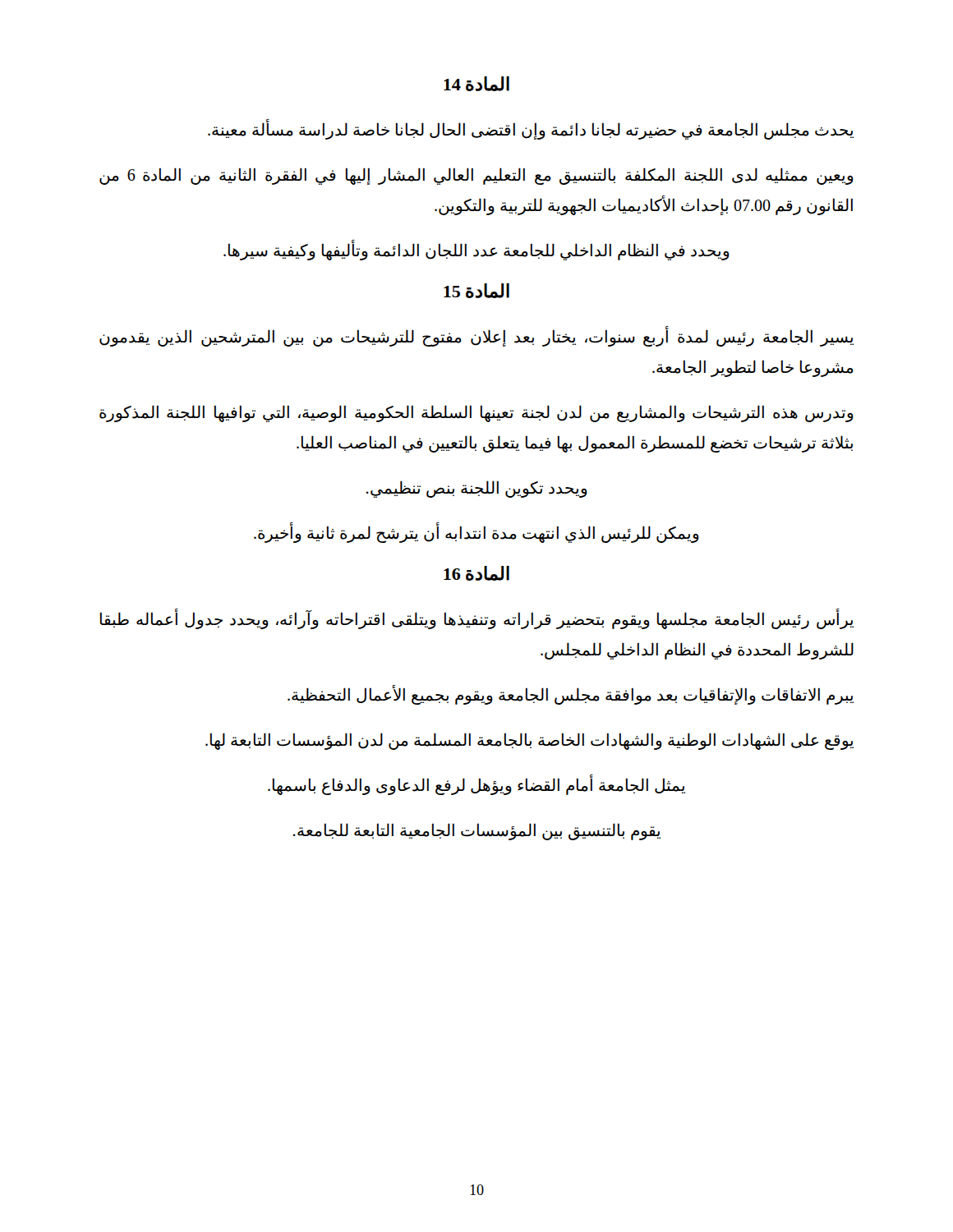
Task: Locate the block of text that opens with "يقوم بالتنسيق بين المؤسسات"
Action: (476, 830)
